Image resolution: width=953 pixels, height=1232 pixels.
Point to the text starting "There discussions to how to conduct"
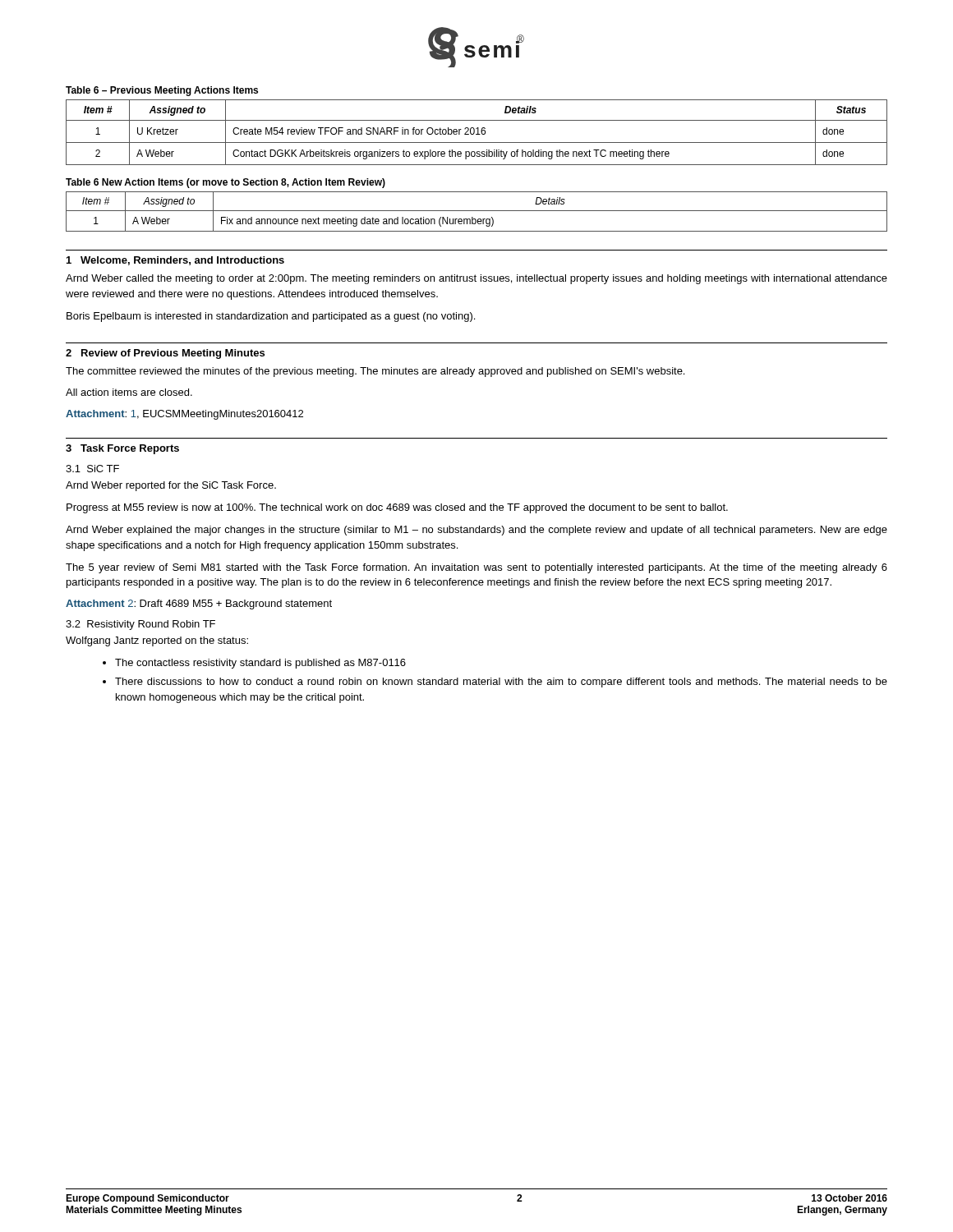501,689
